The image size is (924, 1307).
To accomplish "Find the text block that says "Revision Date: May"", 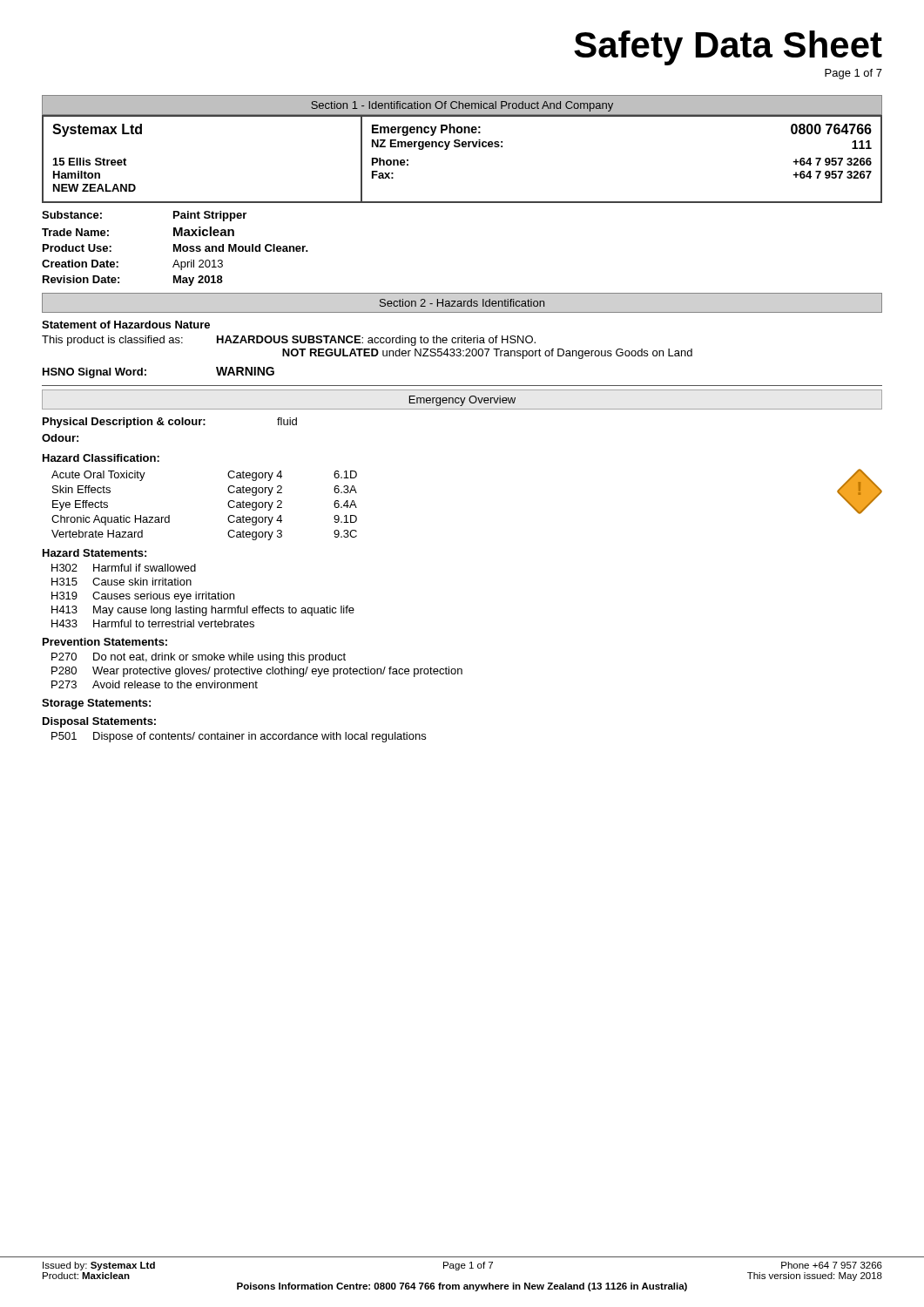I will [77, 280].
